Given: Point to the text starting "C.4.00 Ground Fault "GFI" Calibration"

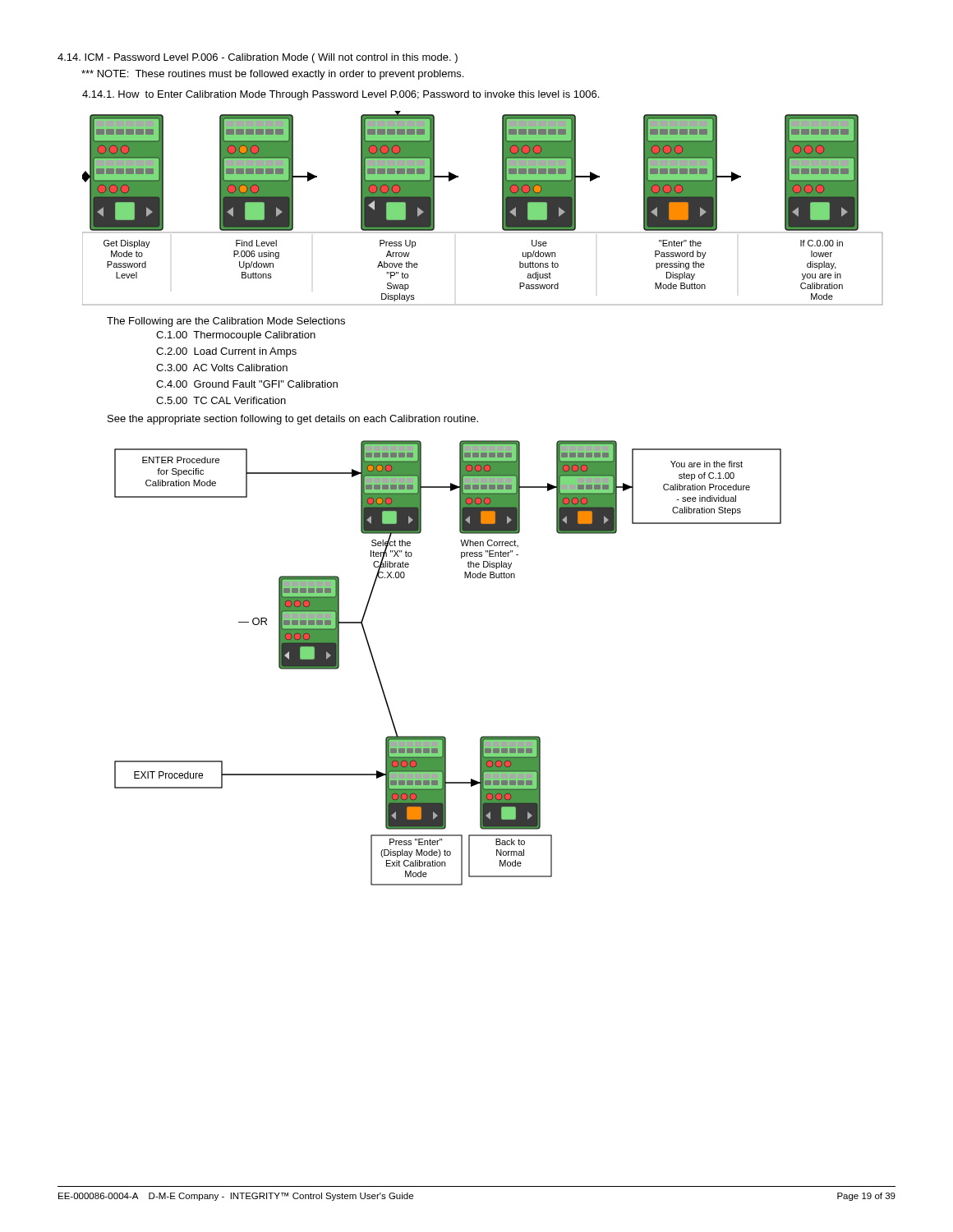Looking at the screenshot, I should 247,384.
